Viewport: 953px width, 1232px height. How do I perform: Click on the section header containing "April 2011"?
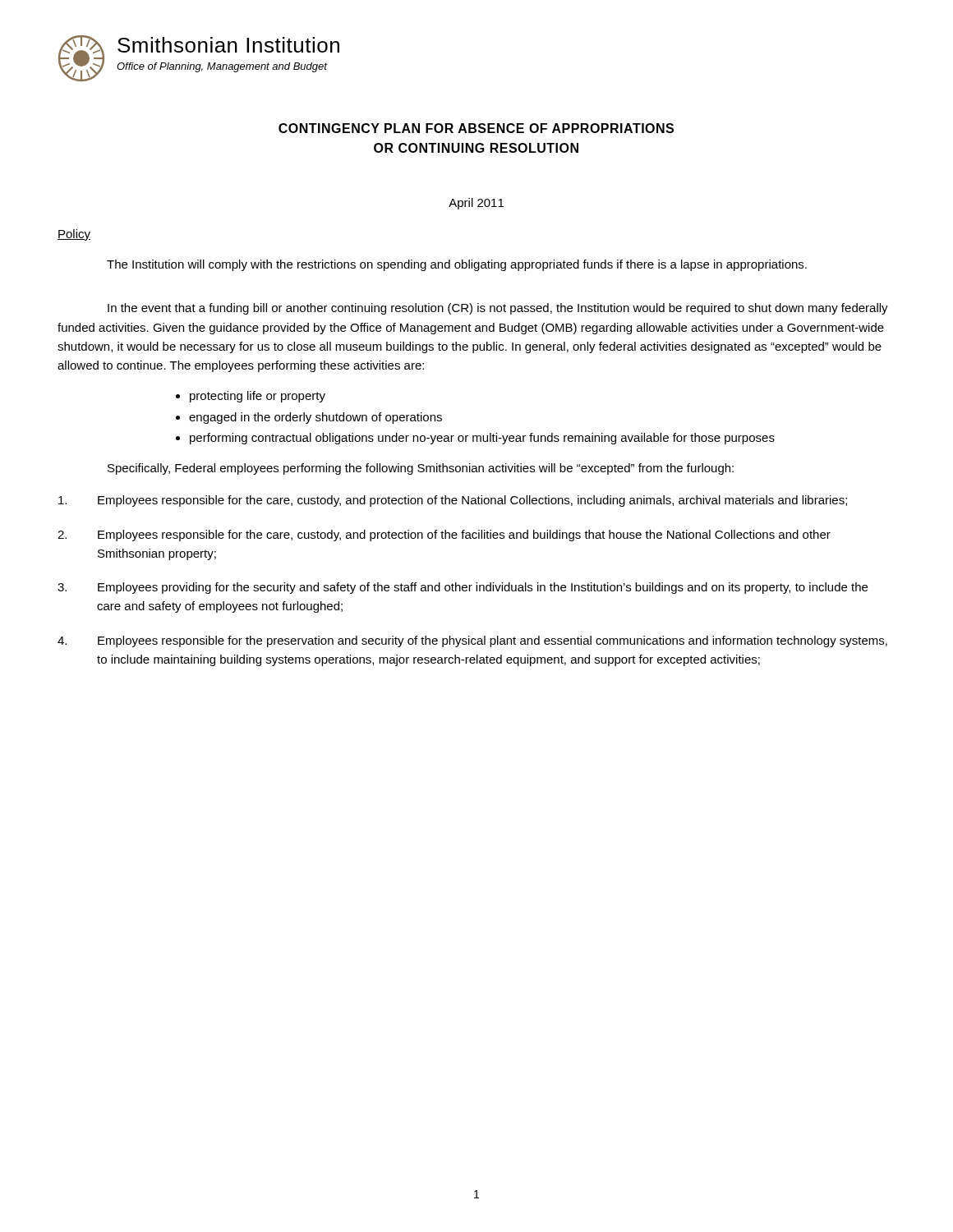pyautogui.click(x=476, y=202)
